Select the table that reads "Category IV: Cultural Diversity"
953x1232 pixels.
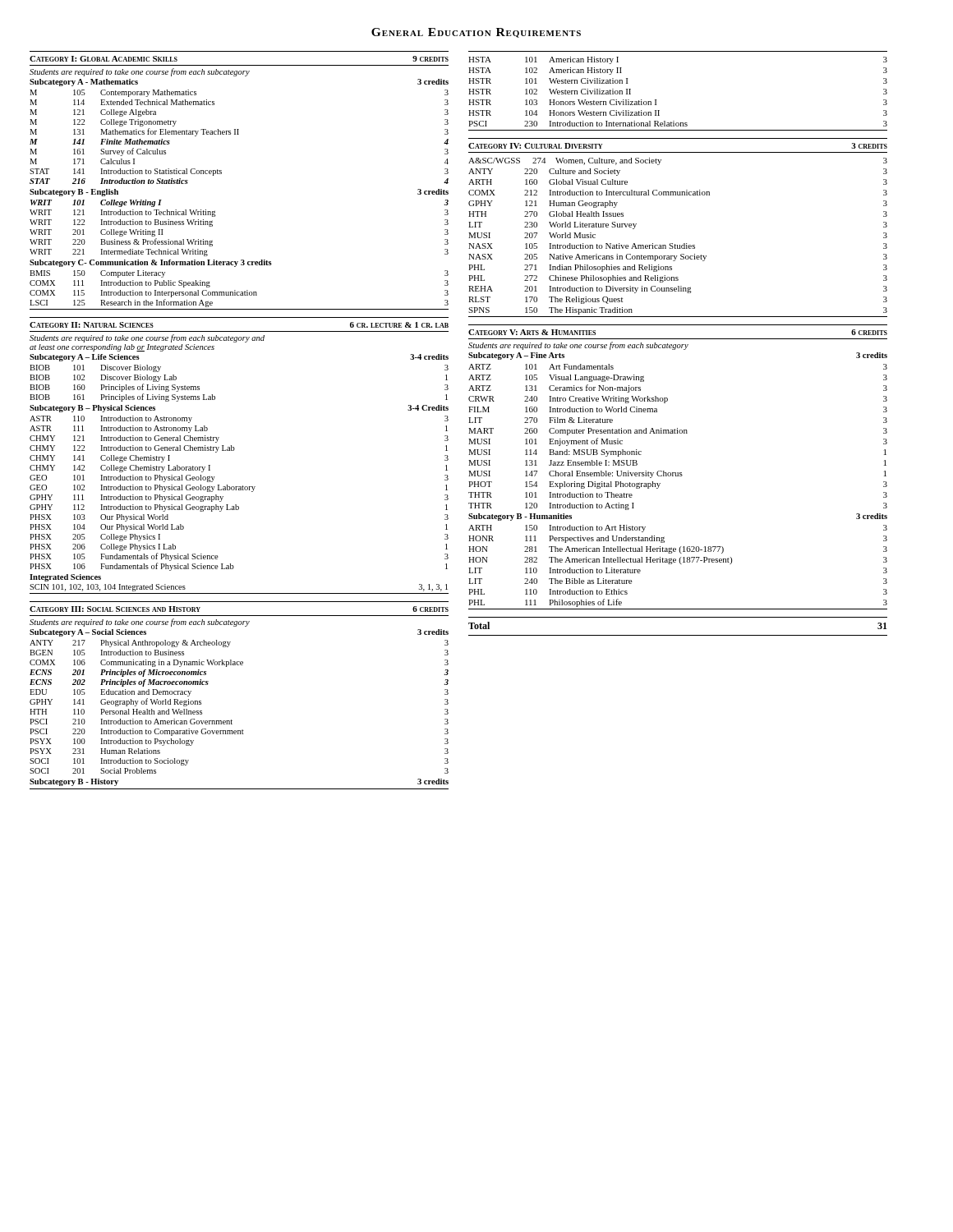[678, 227]
